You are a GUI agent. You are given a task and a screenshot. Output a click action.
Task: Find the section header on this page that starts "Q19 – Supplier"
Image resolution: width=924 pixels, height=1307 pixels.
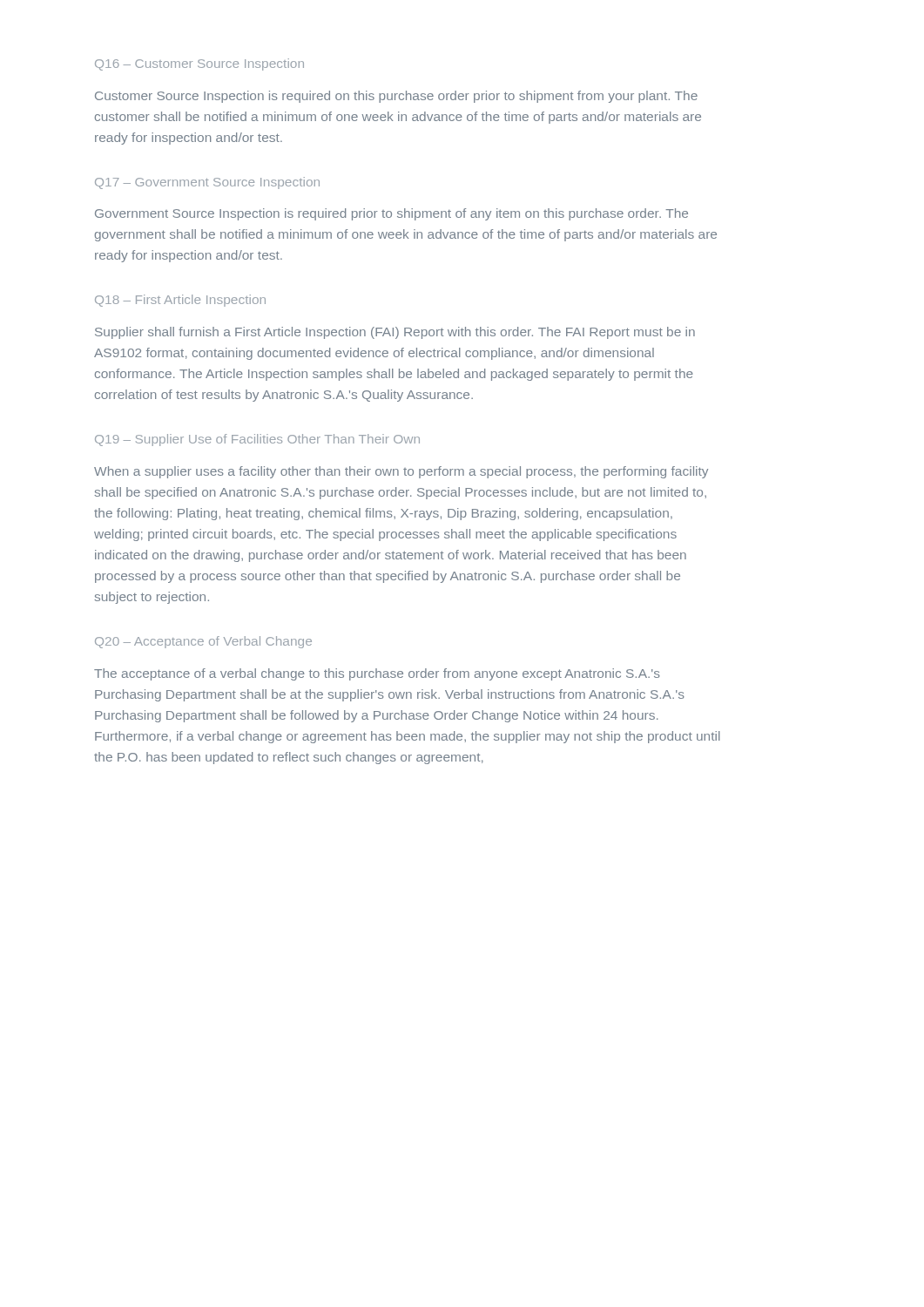[x=408, y=439]
